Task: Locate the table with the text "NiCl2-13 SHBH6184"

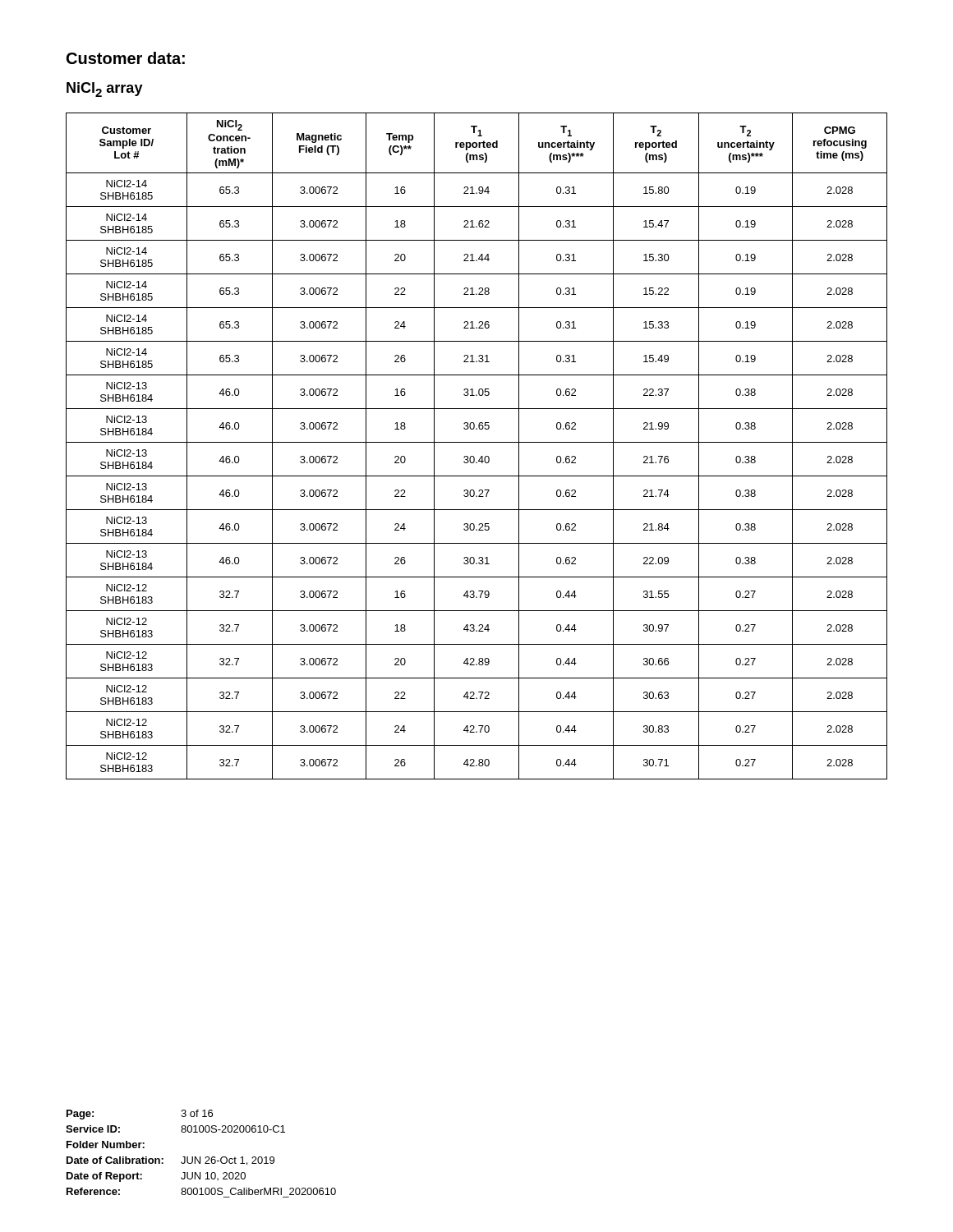Action: point(476,446)
